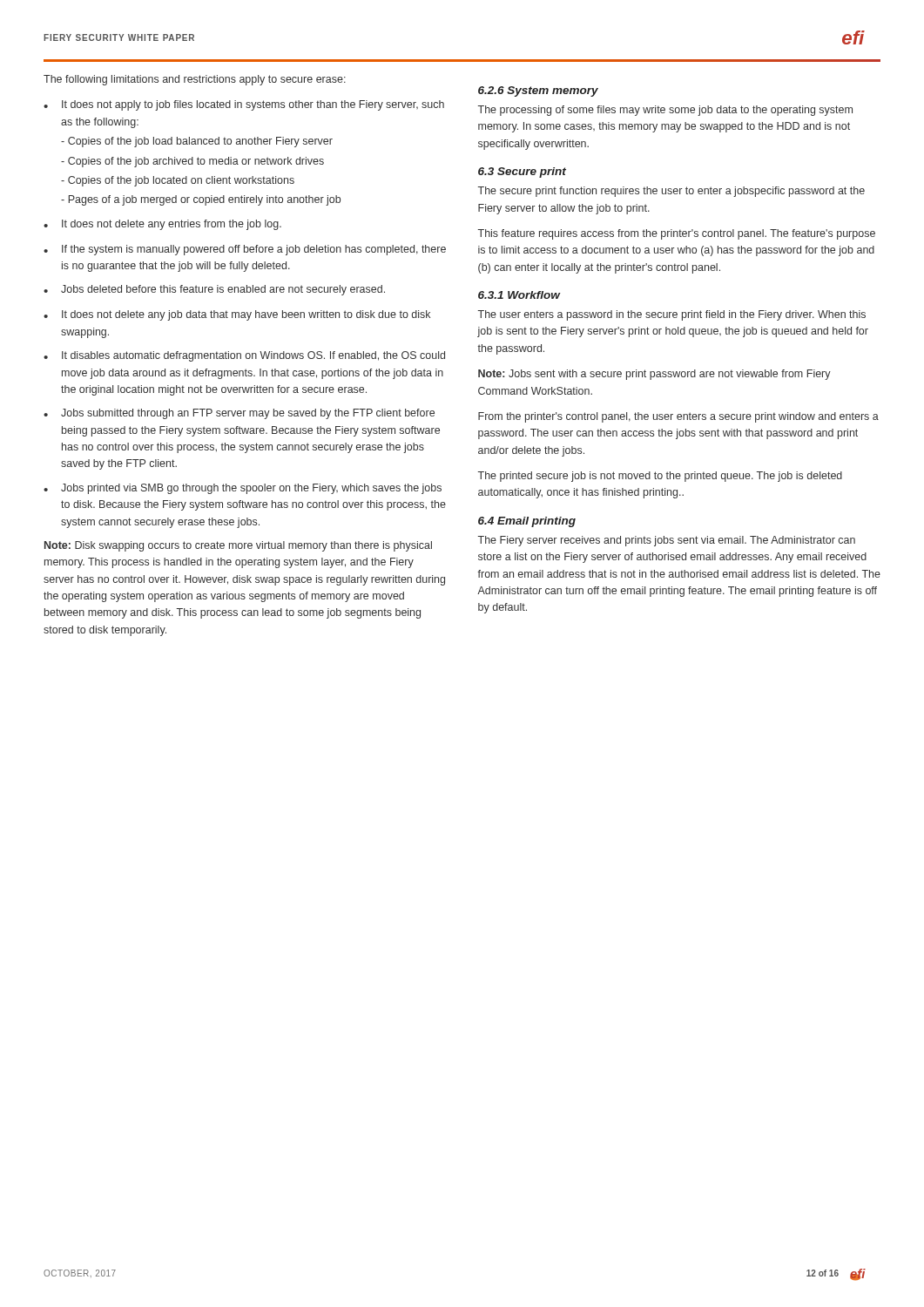Locate the passage starting "6.4 Email printing"
The image size is (924, 1307).
[527, 520]
